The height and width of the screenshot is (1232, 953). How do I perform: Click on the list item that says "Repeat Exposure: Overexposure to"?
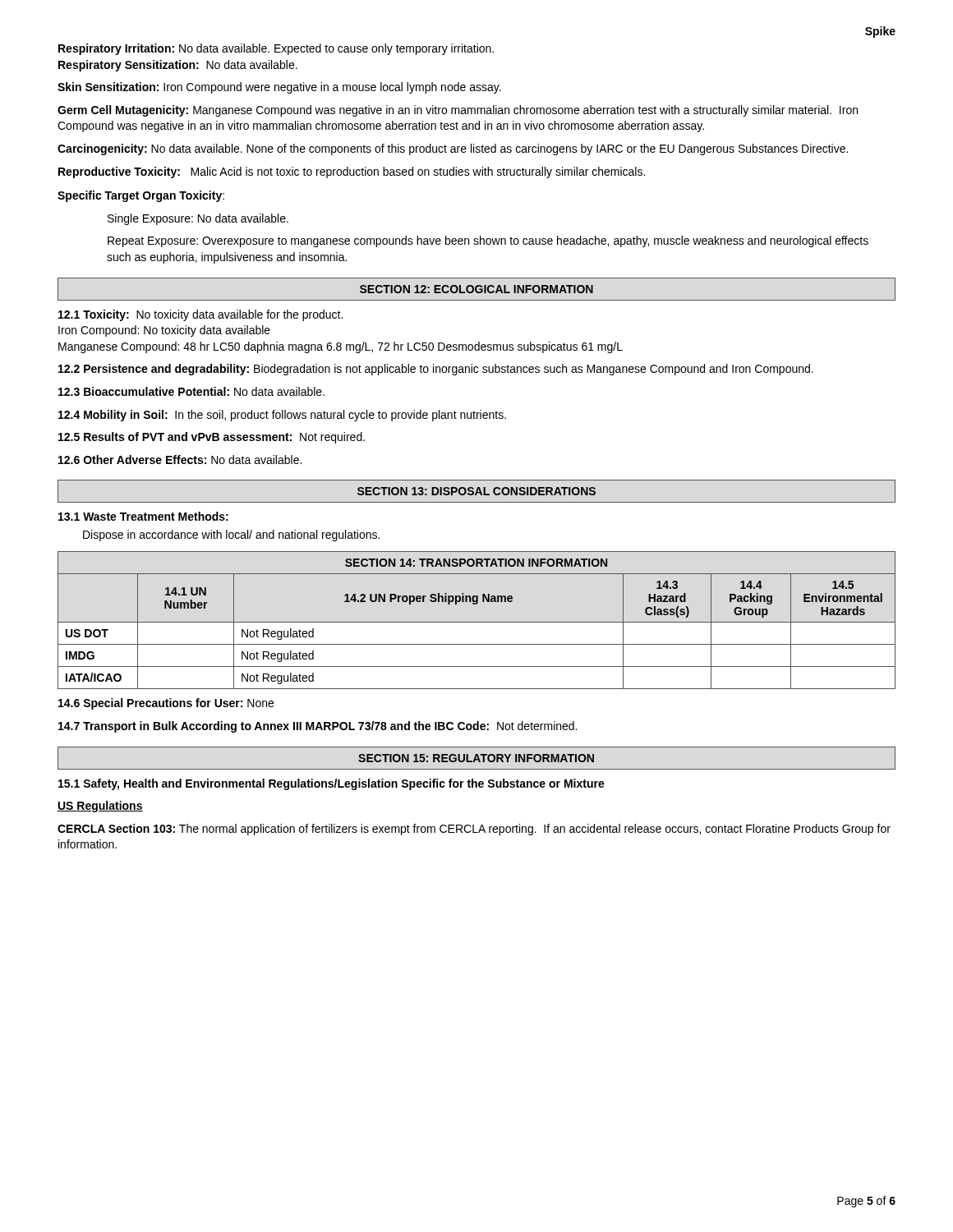[488, 249]
